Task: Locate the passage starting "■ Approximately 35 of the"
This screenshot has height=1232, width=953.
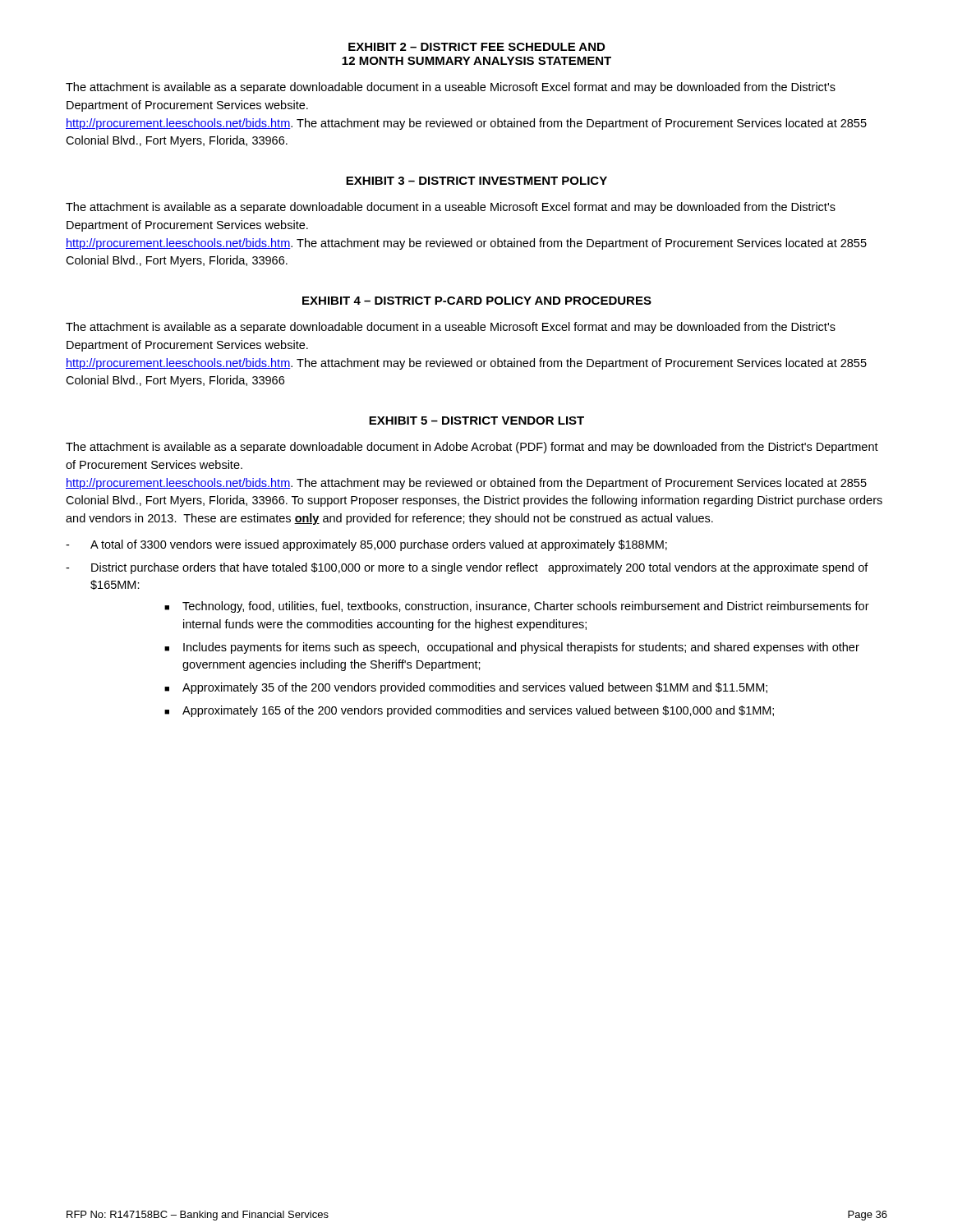Action: (x=526, y=688)
